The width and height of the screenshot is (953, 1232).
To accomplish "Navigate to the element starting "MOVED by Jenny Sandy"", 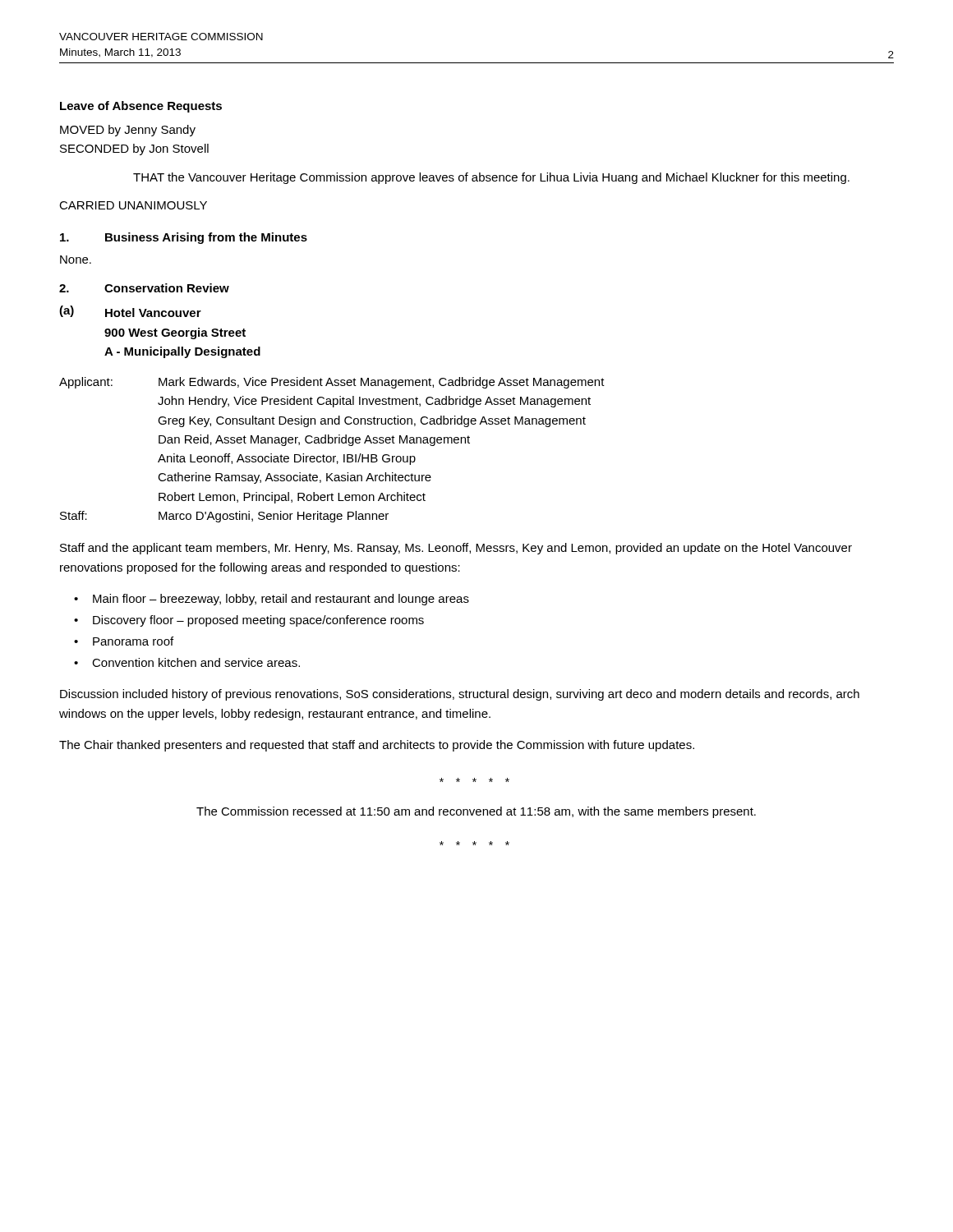I will pos(134,139).
